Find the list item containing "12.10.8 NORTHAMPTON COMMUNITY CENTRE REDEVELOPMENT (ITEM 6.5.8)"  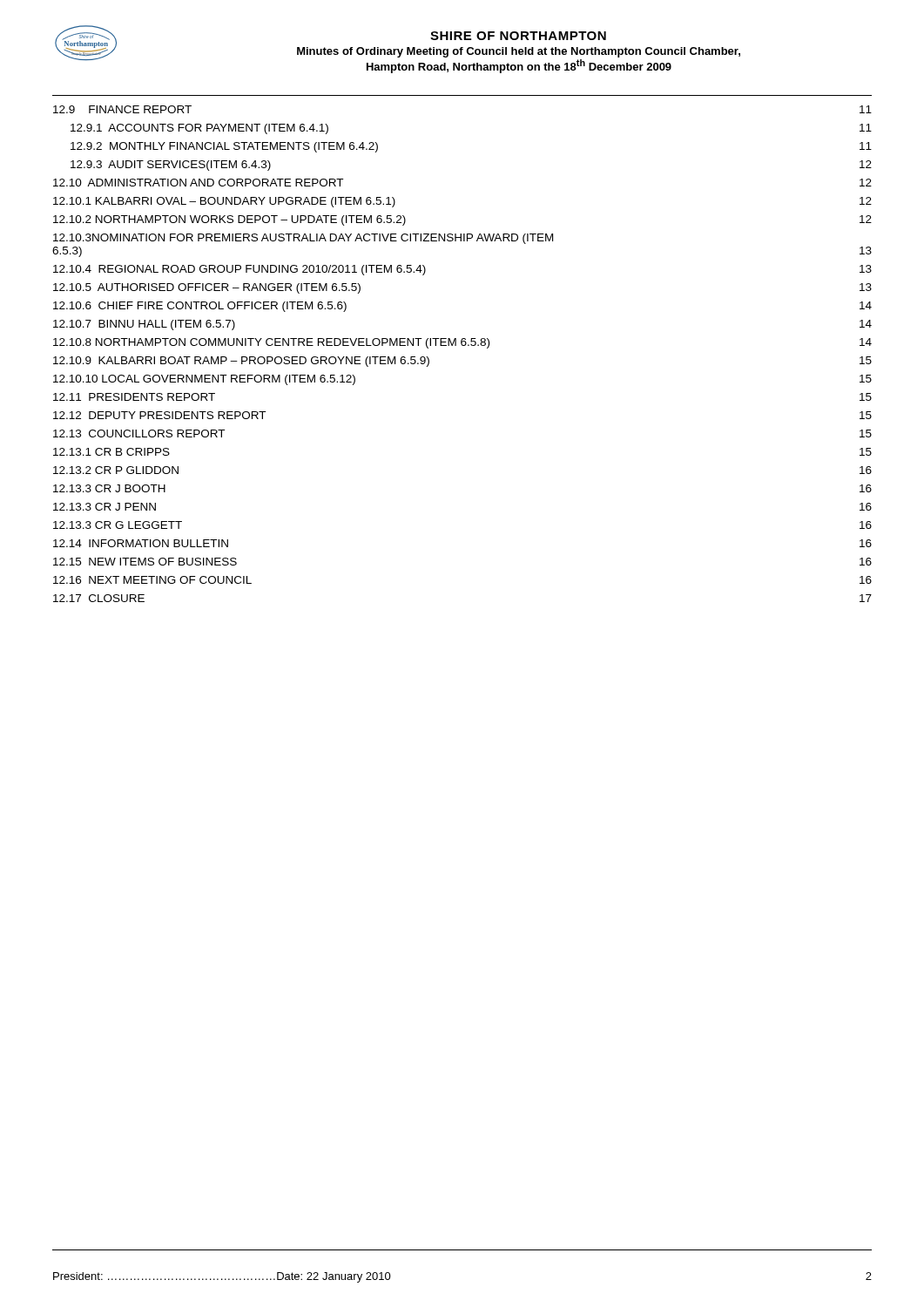click(x=462, y=342)
